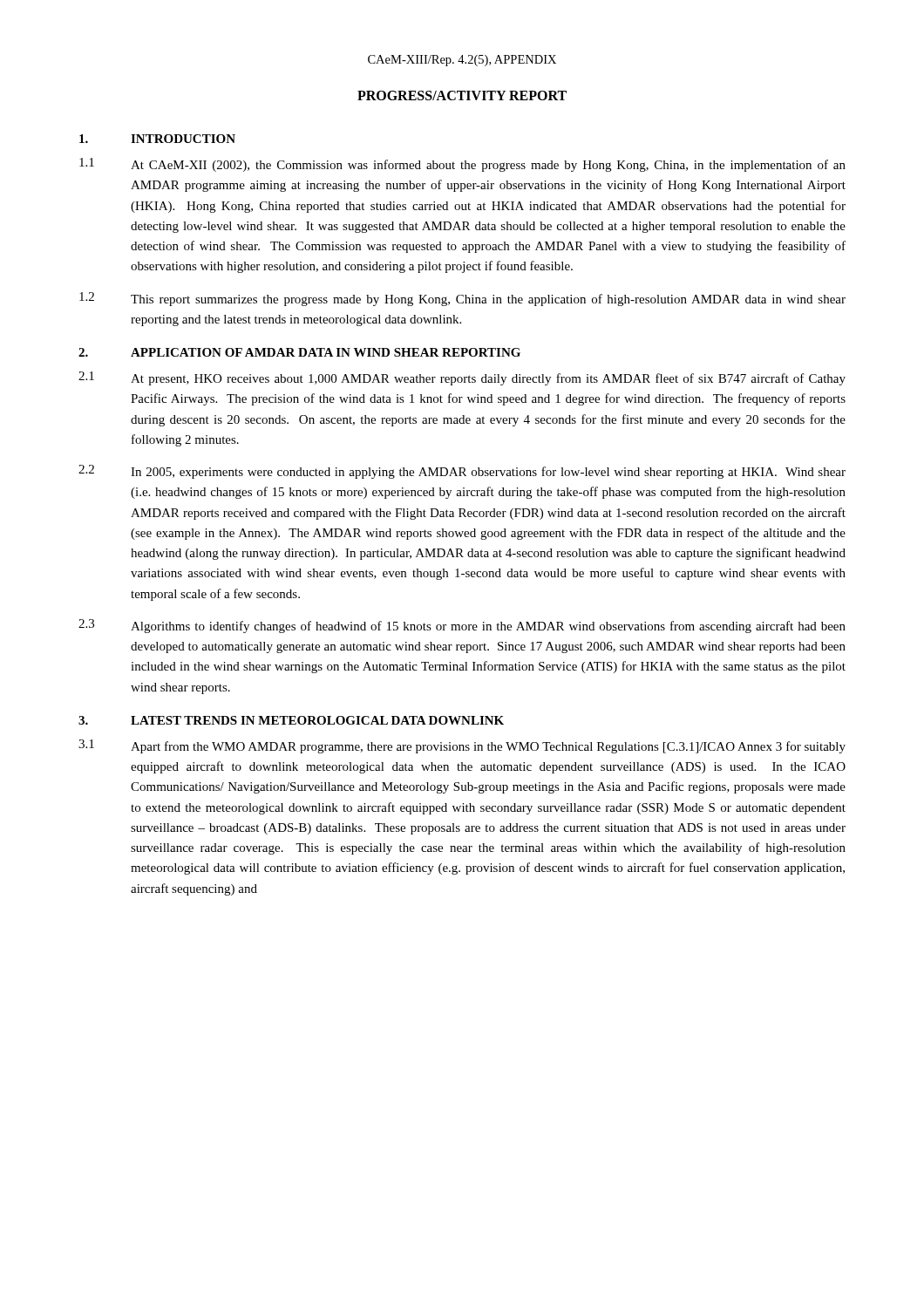Point to the section header beginning "2. APPLICATION OF AMDAR"
The width and height of the screenshot is (924, 1308).
pos(300,353)
